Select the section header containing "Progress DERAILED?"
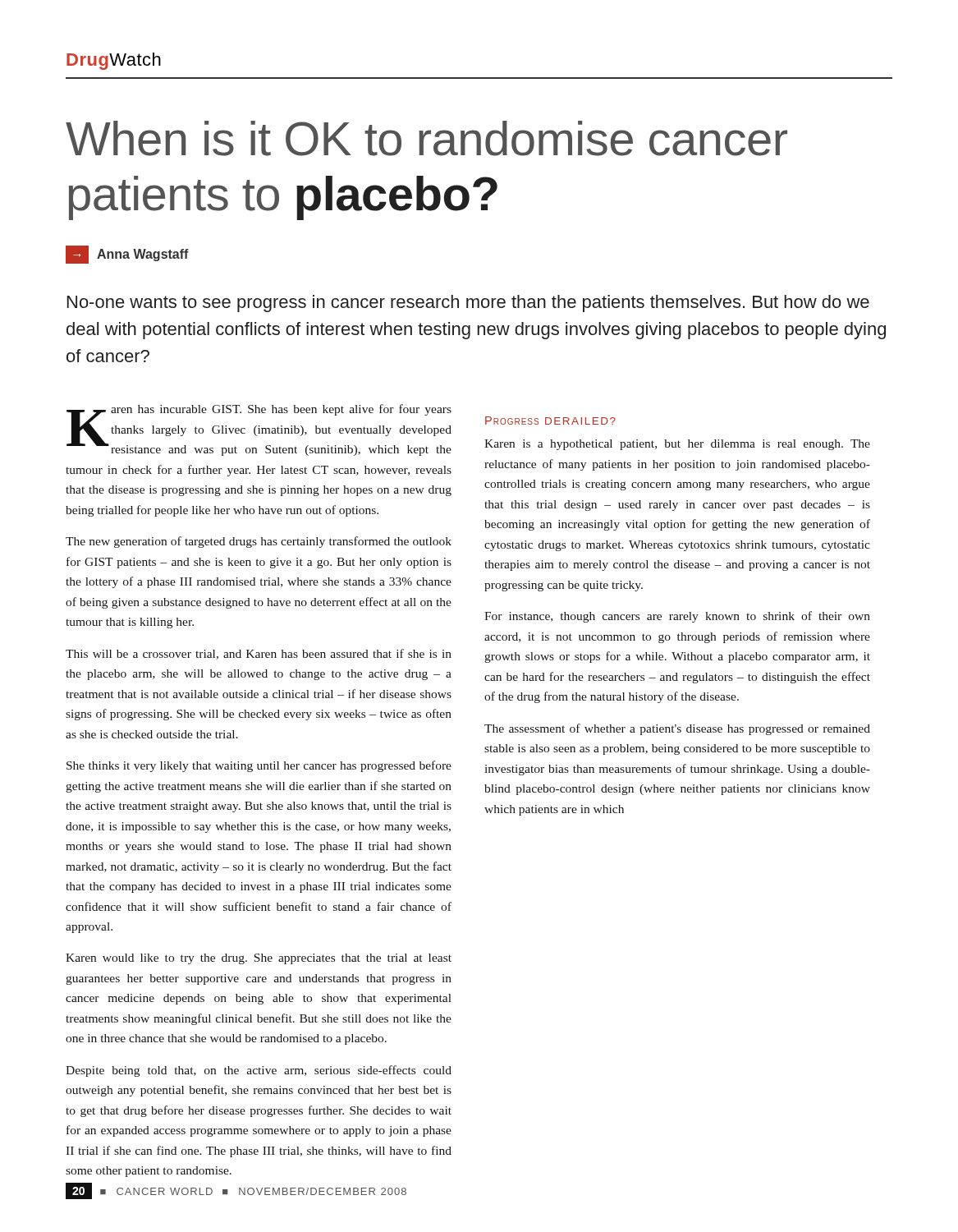The width and height of the screenshot is (958, 1232). 551,421
